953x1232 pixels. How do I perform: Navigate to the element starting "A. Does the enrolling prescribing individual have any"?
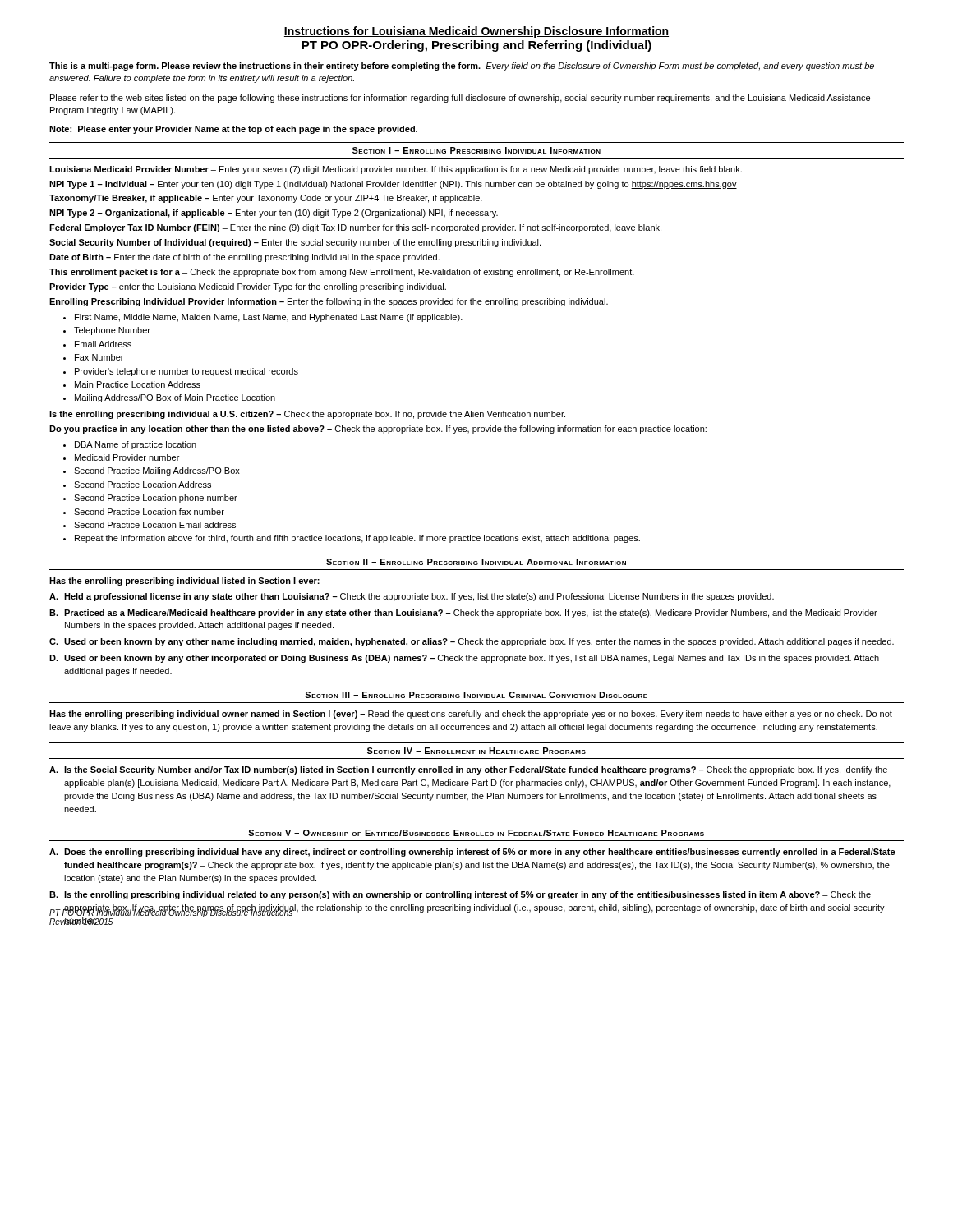point(476,887)
